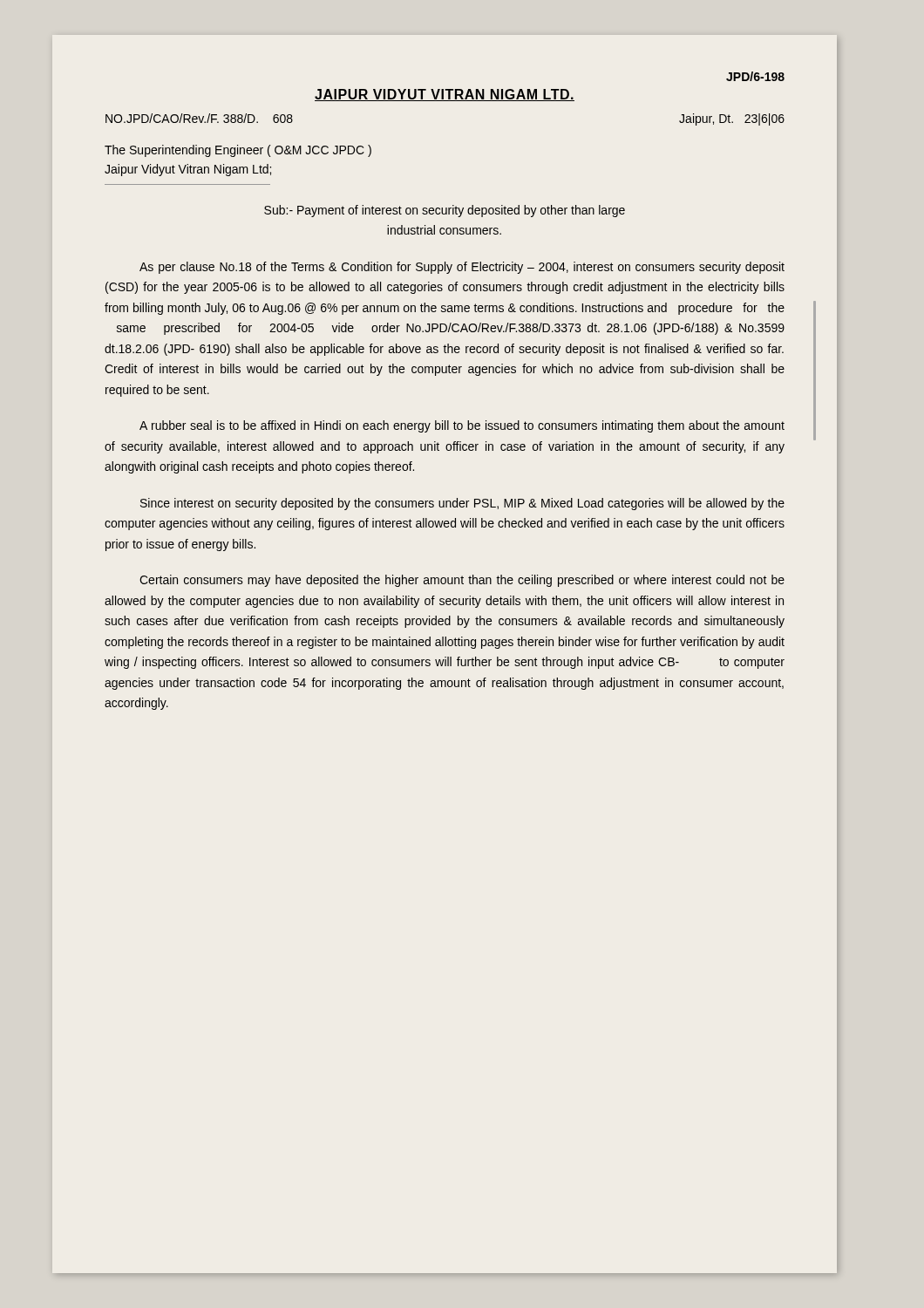Find the title that says "JAIPUR VIDYUT VITRAN NIGAM LTD."
This screenshot has height=1308, width=924.
(445, 95)
